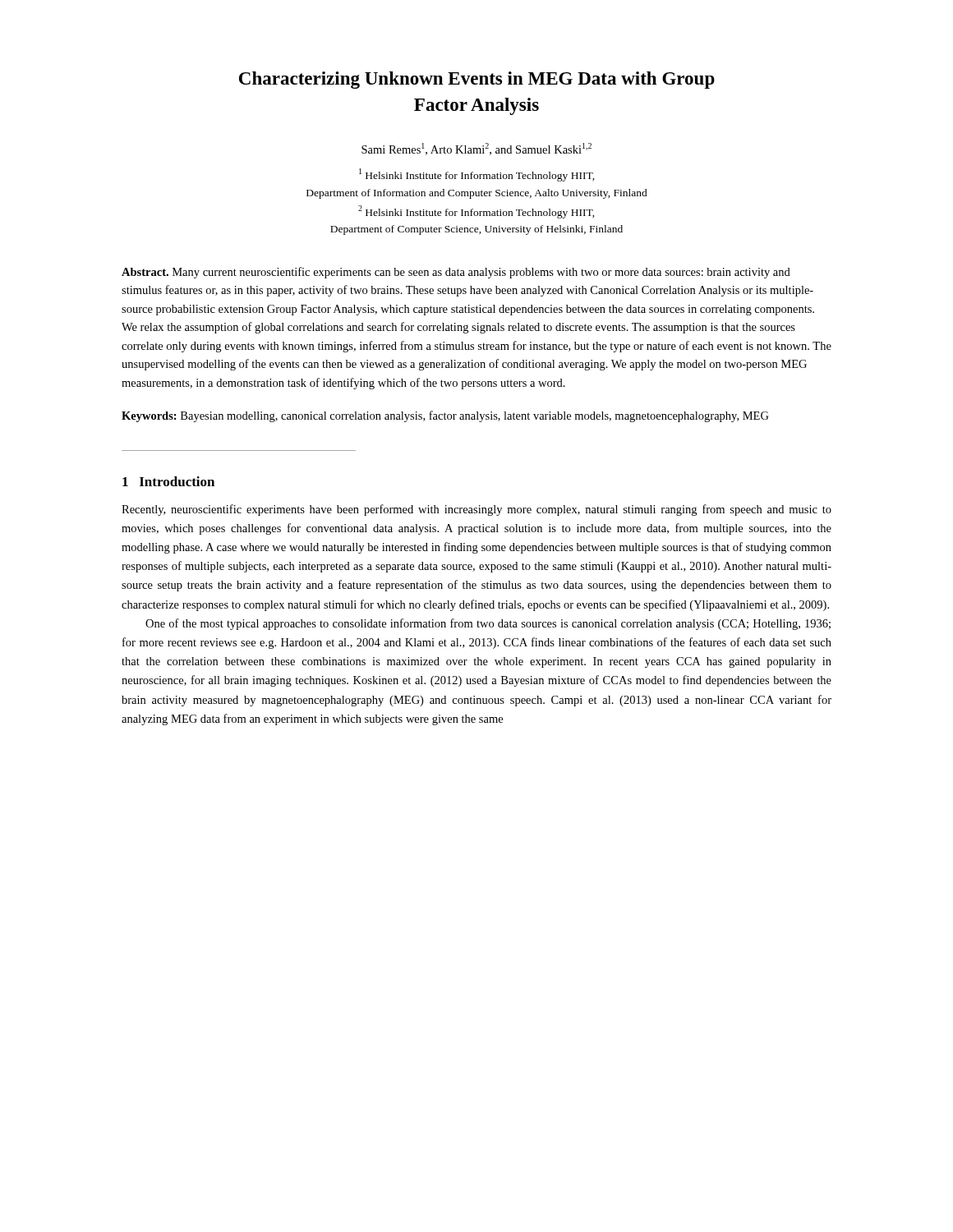Image resolution: width=953 pixels, height=1232 pixels.
Task: Click on the passage starting "Characterizing Unknown Events in MEG Data with GroupFactor"
Action: click(476, 92)
